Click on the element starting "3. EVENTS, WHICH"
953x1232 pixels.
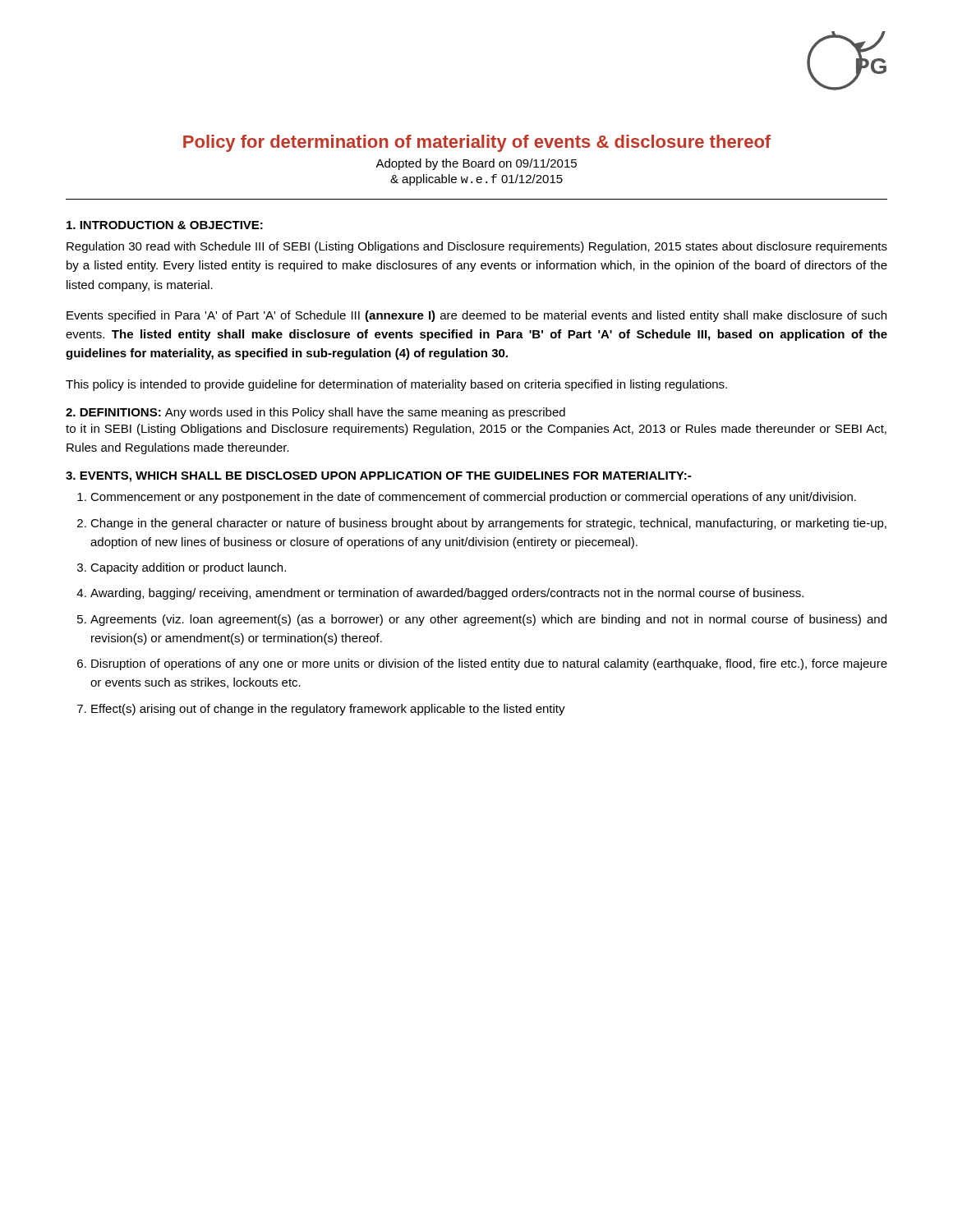476,475
